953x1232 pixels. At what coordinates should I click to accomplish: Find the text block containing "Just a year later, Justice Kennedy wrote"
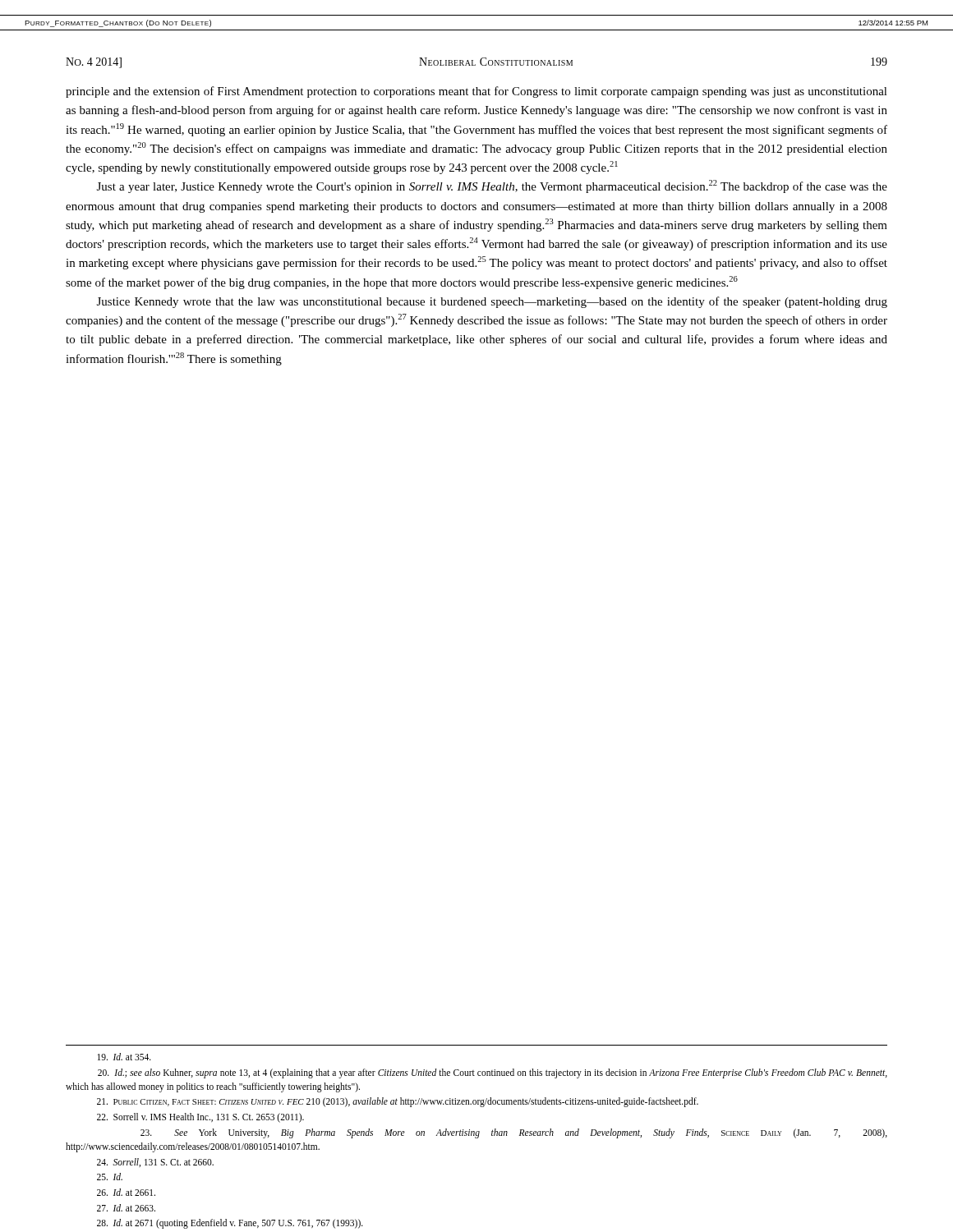coord(476,235)
